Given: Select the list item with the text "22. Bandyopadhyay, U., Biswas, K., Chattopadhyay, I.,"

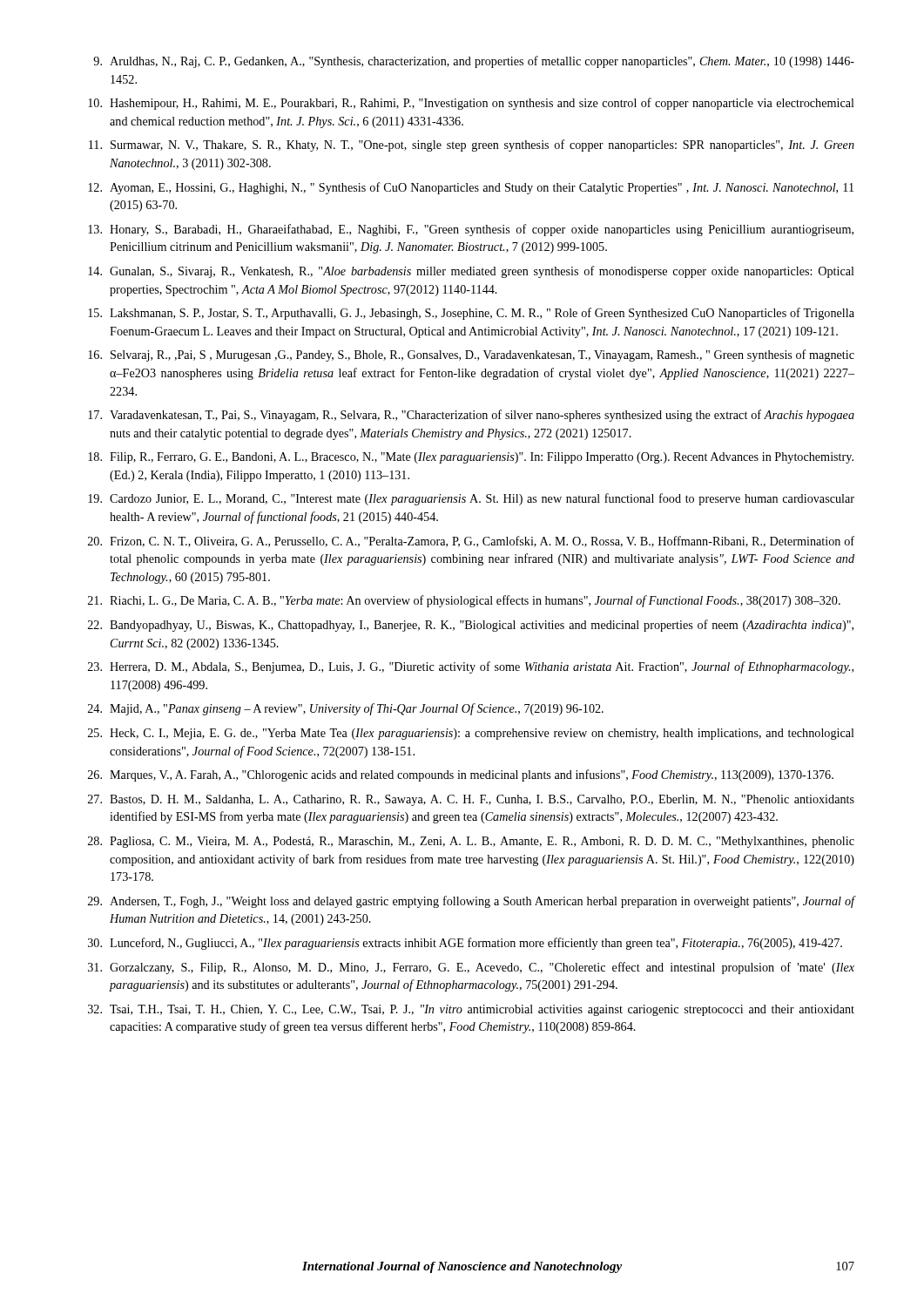Looking at the screenshot, I should (462, 634).
